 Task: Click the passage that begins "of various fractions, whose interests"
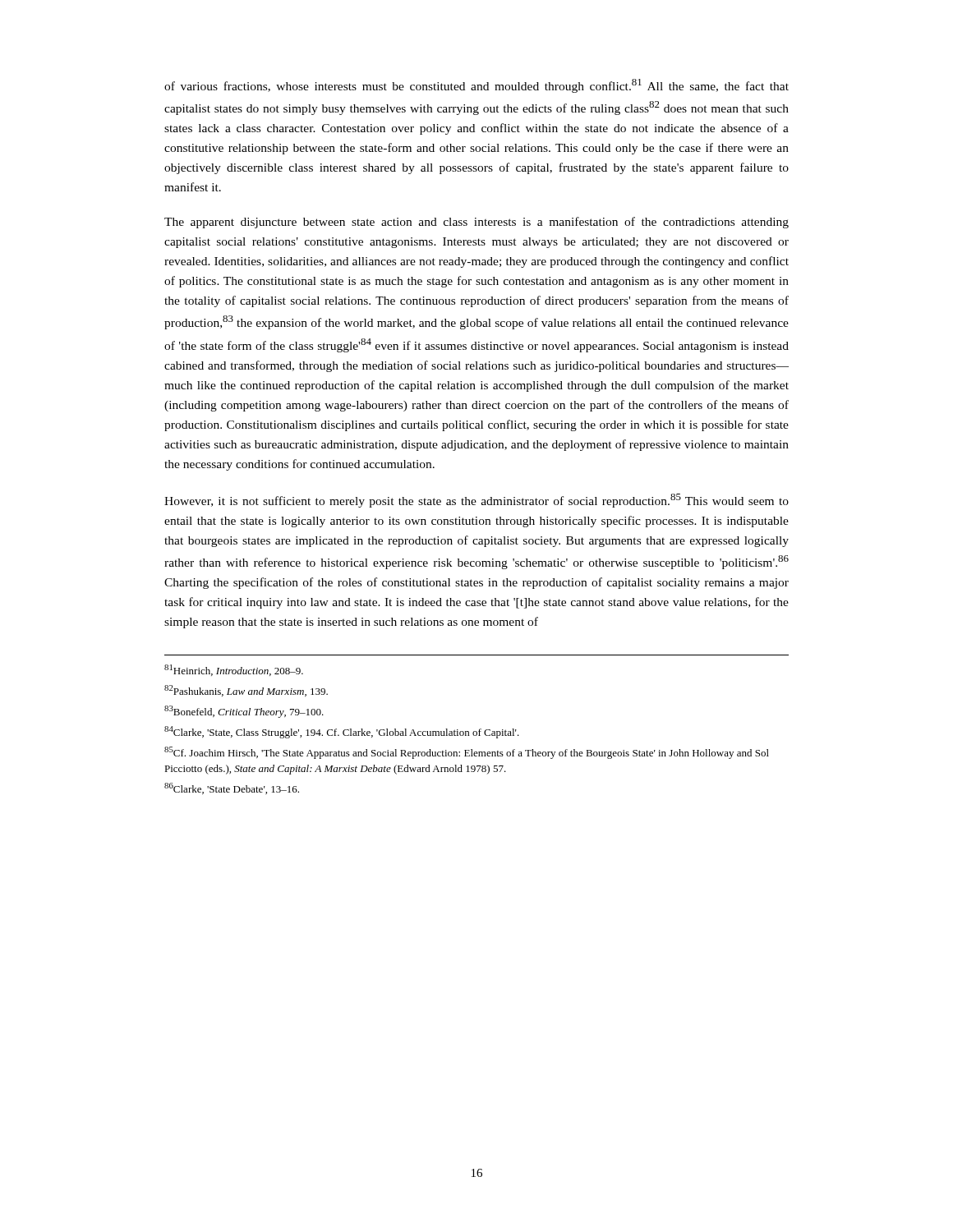tap(476, 136)
